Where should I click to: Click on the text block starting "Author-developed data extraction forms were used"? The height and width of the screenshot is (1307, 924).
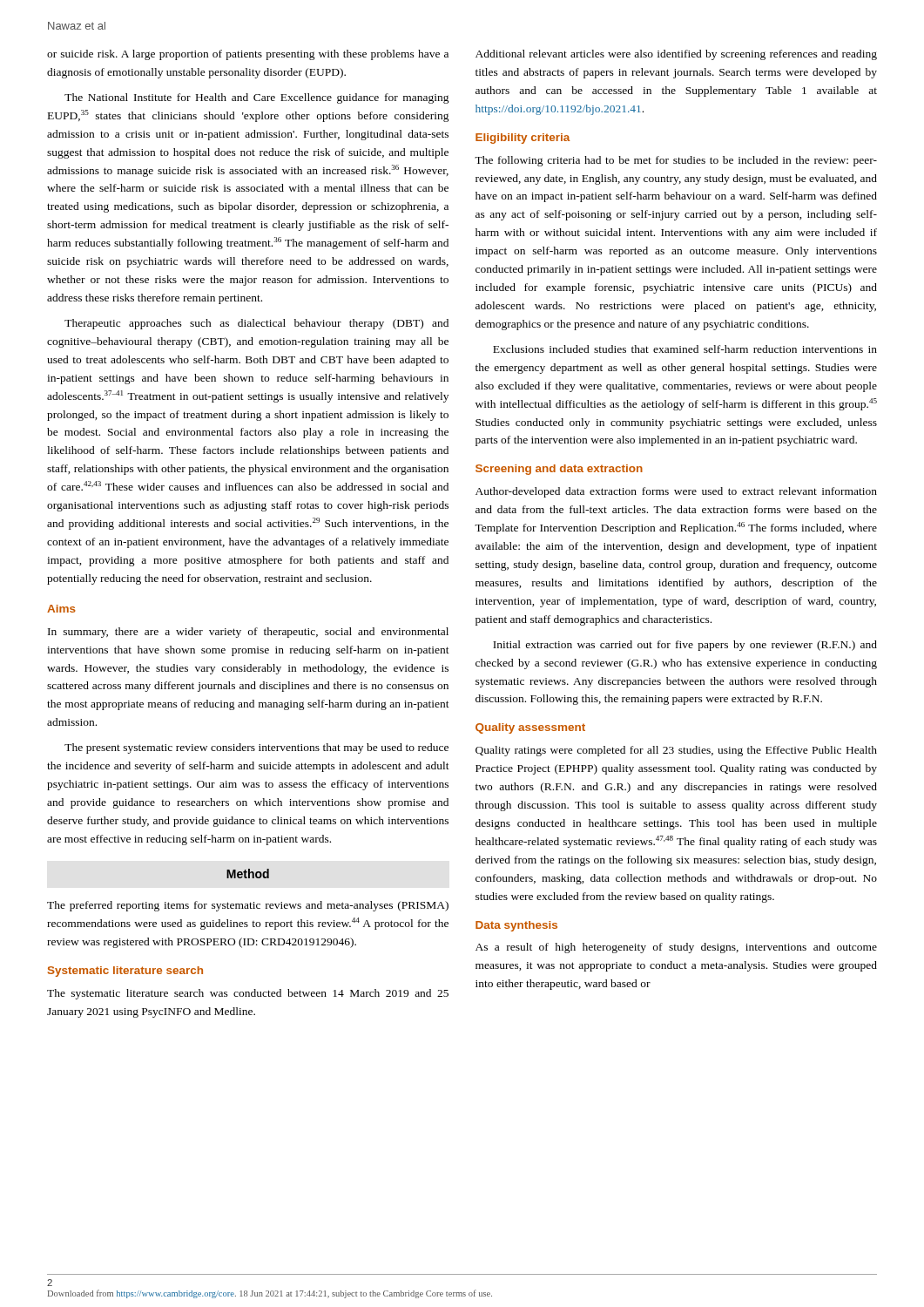tap(676, 556)
